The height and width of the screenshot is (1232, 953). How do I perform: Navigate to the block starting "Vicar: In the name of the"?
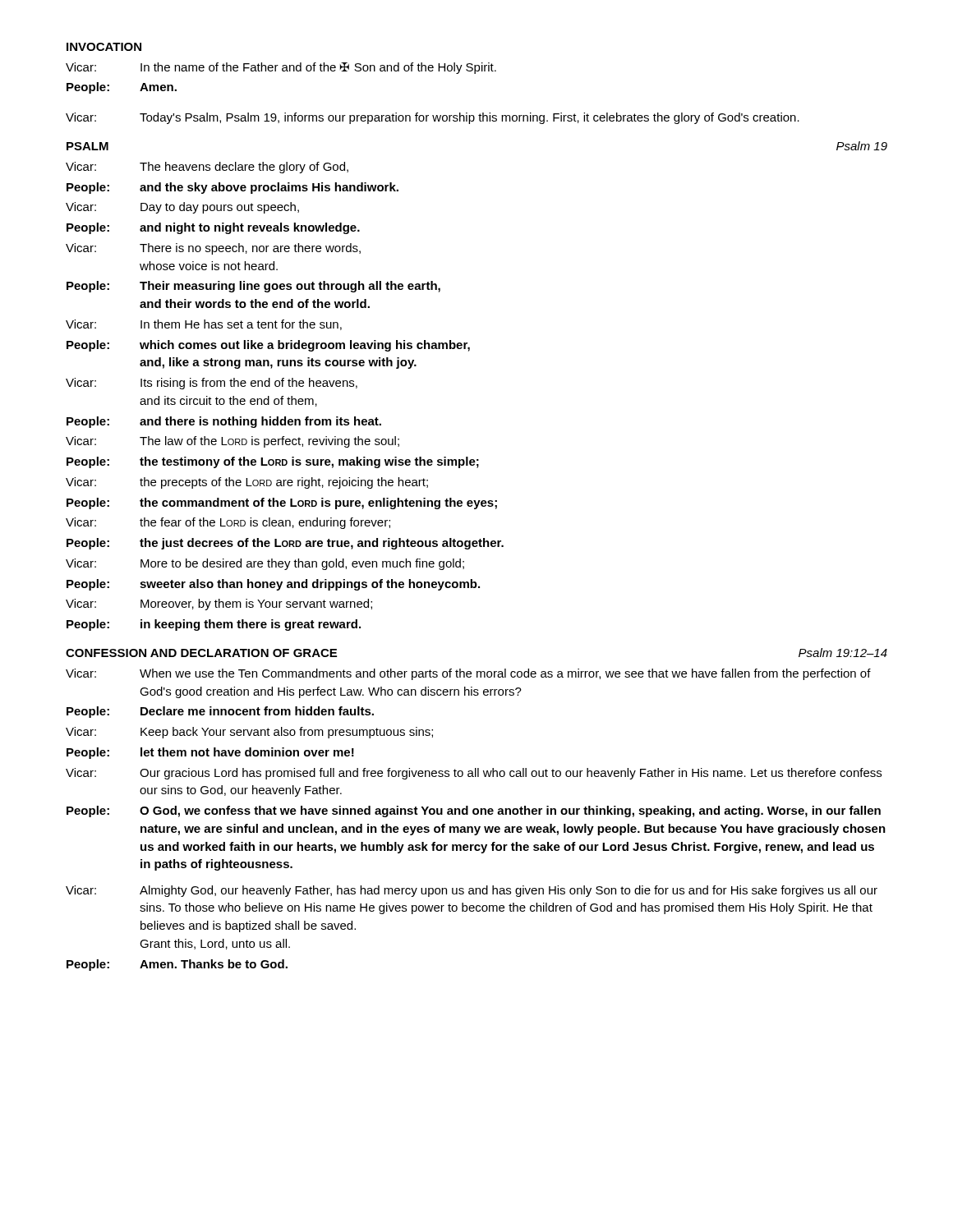pyautogui.click(x=476, y=77)
